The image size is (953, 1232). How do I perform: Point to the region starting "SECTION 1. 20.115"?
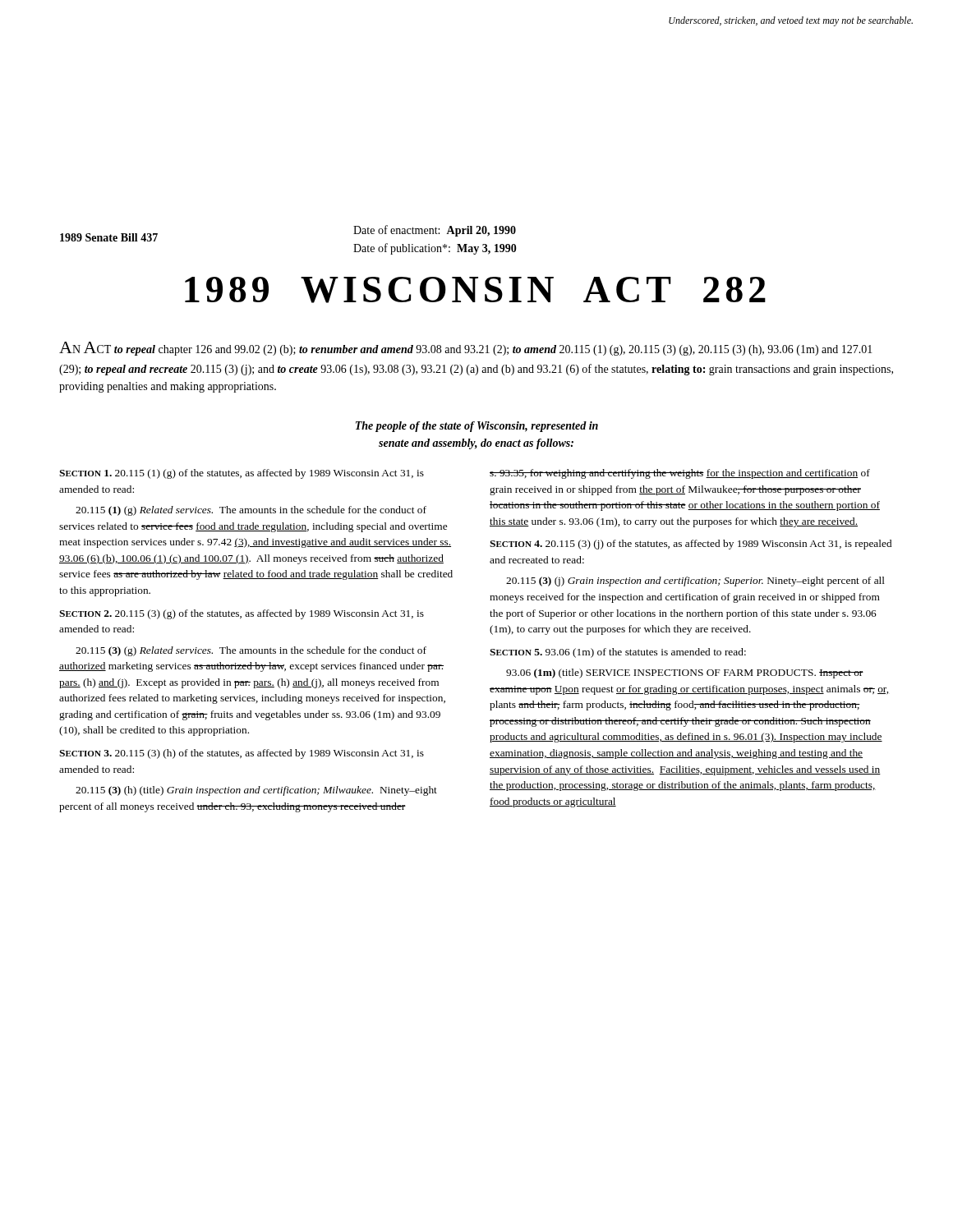[261, 639]
